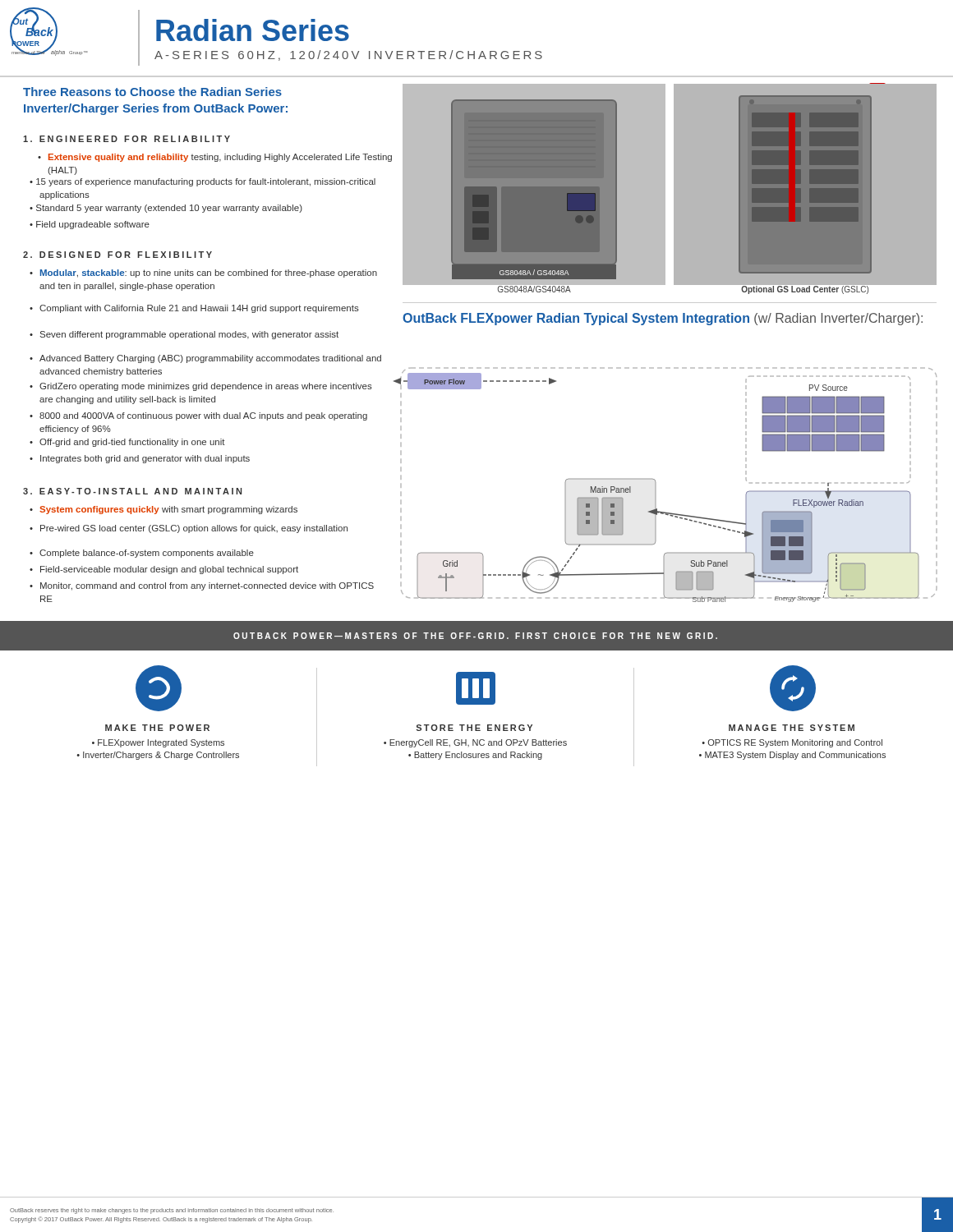Point to the element starting "• Pre-wired GS load"

[206, 528]
